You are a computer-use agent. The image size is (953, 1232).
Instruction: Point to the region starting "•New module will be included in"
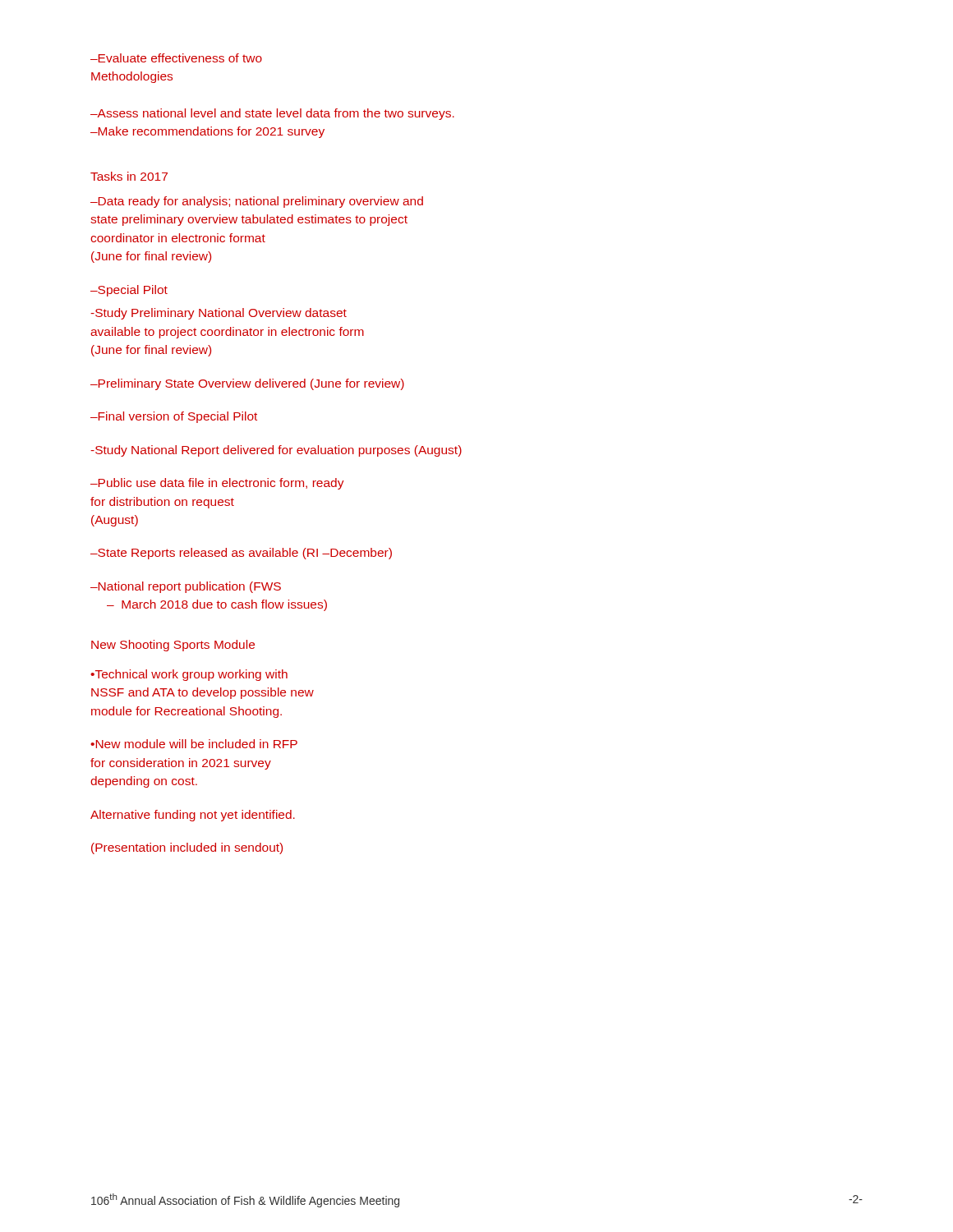[x=194, y=762]
